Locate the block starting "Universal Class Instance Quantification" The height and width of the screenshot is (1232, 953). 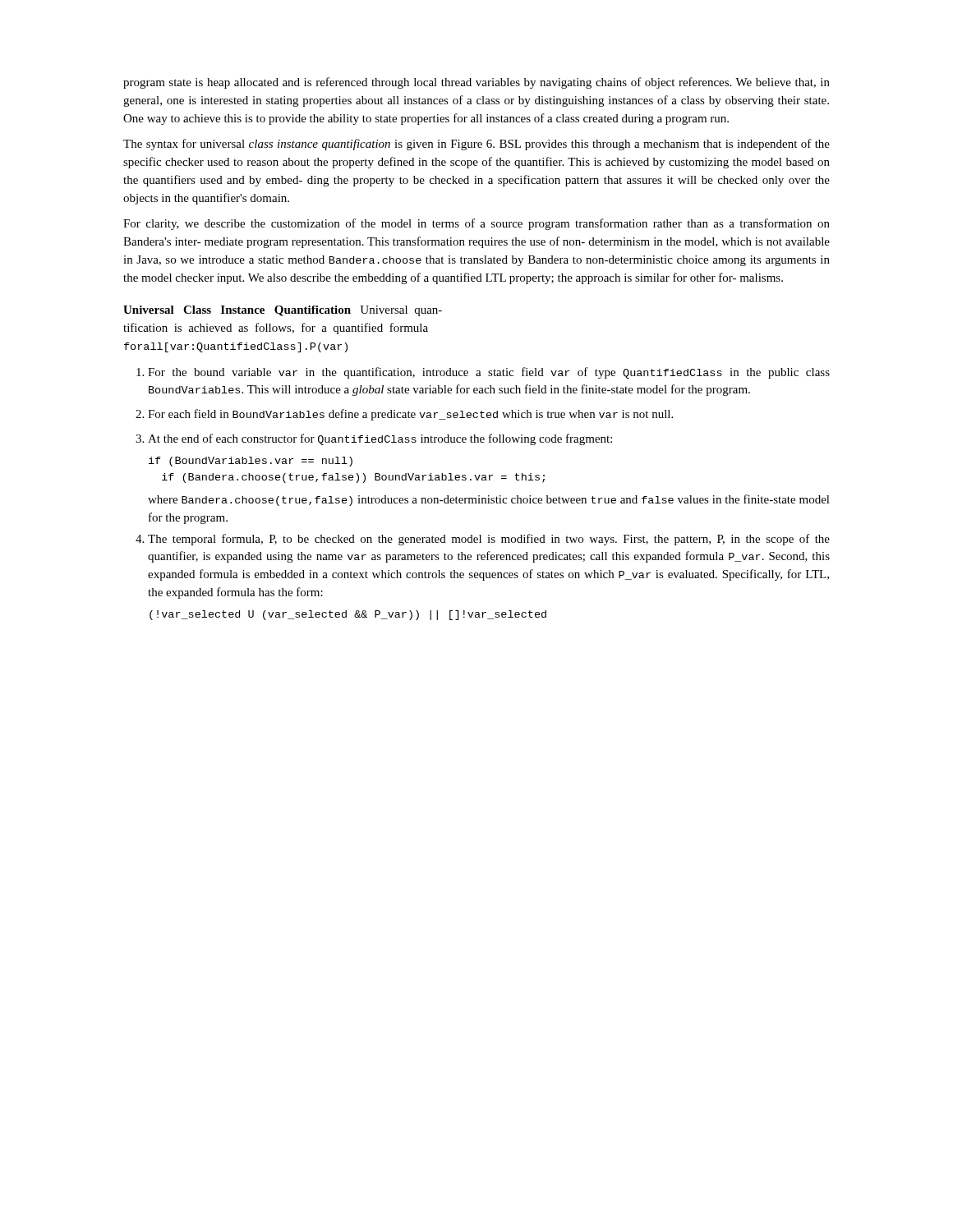283,328
